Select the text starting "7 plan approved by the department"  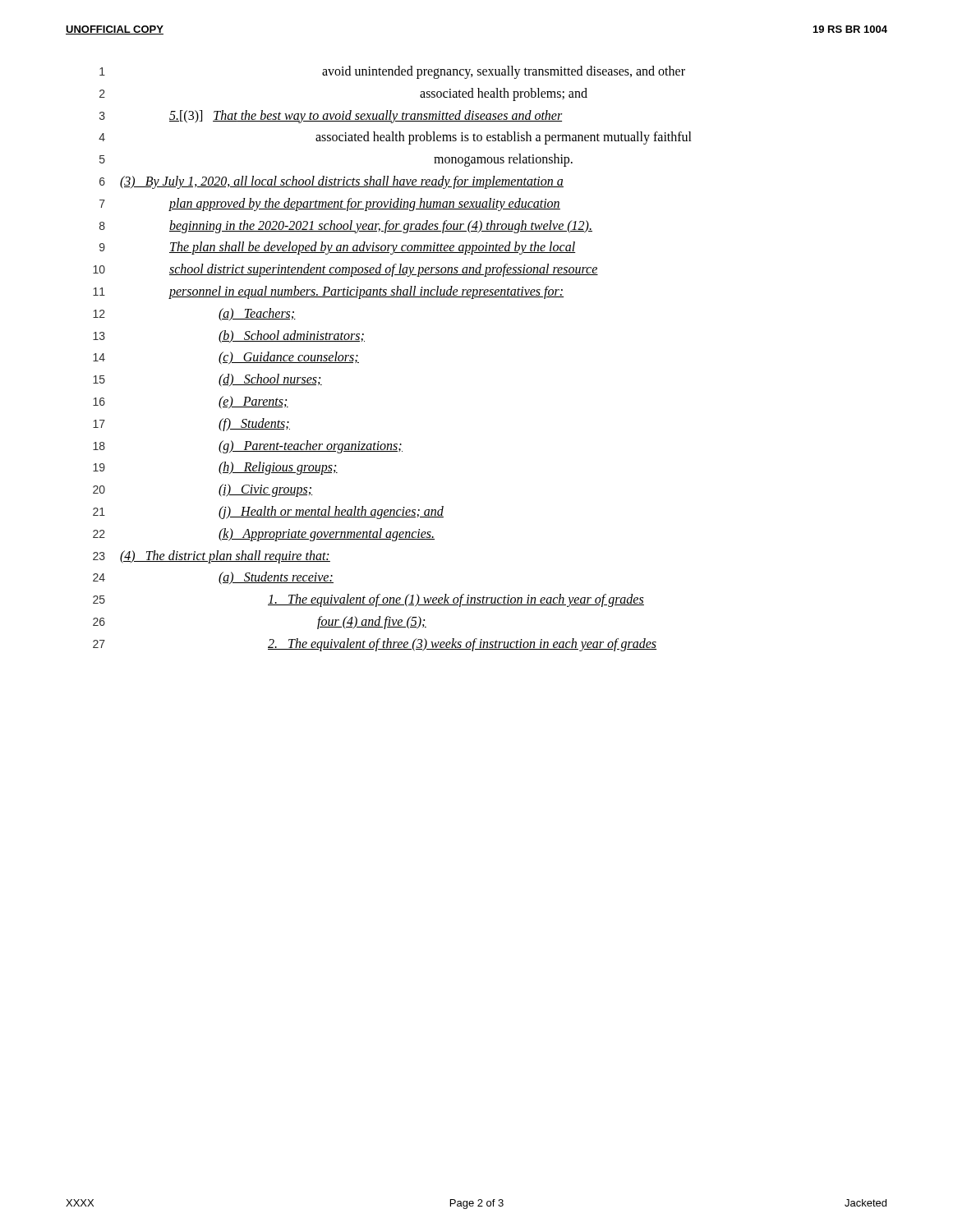476,204
